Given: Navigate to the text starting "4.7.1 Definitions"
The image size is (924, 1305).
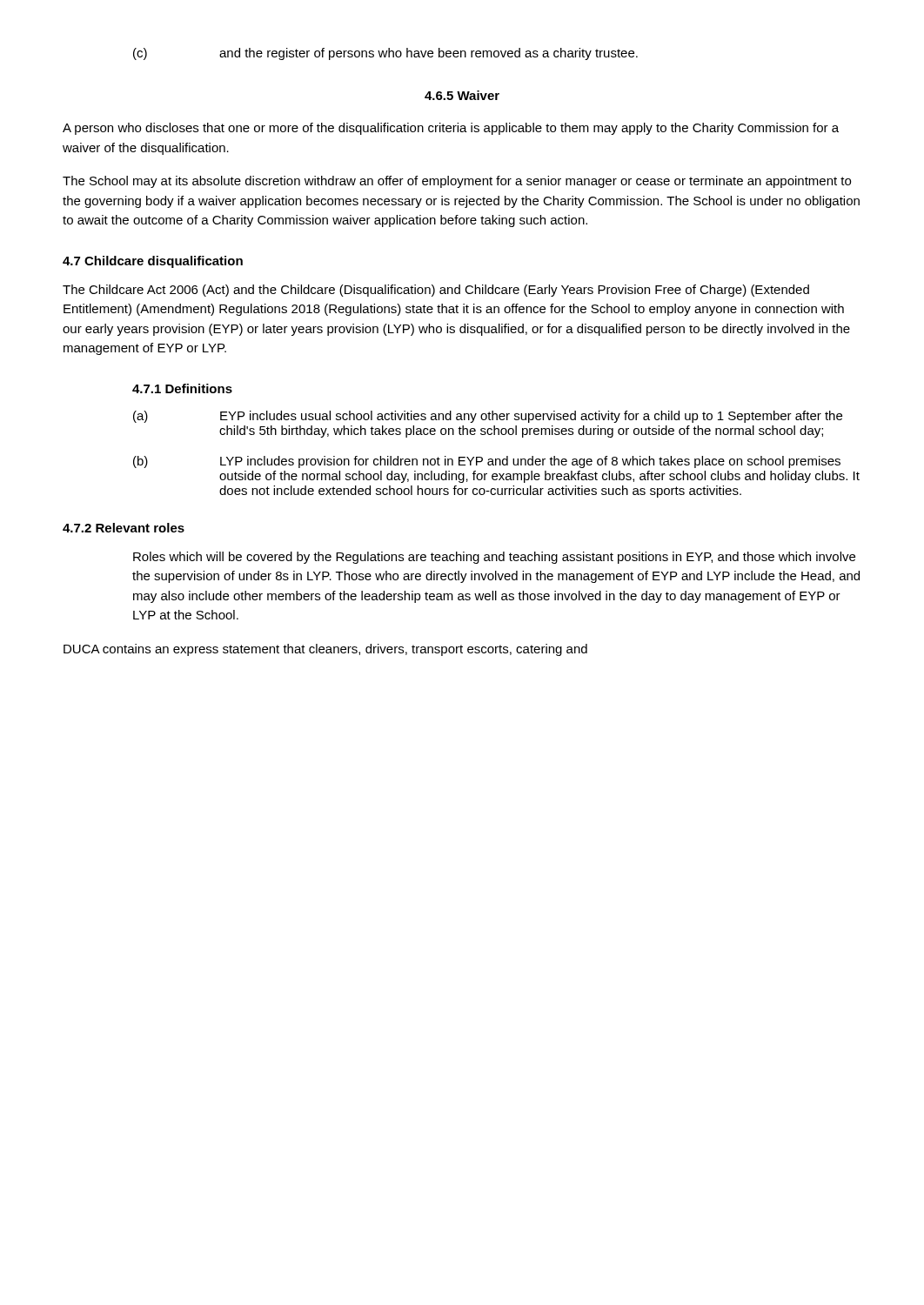Looking at the screenshot, I should [182, 388].
